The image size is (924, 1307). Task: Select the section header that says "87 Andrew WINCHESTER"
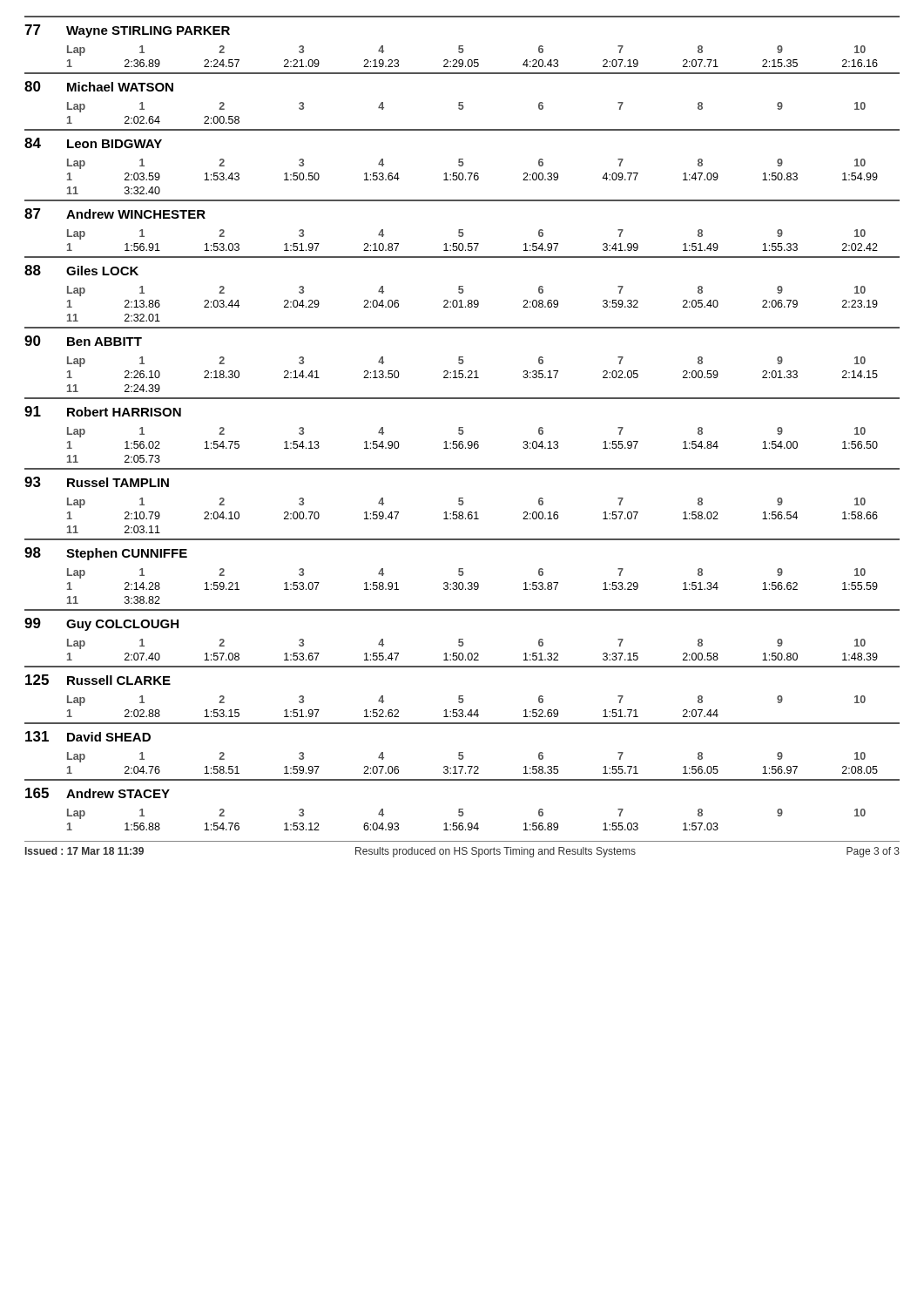click(x=462, y=211)
